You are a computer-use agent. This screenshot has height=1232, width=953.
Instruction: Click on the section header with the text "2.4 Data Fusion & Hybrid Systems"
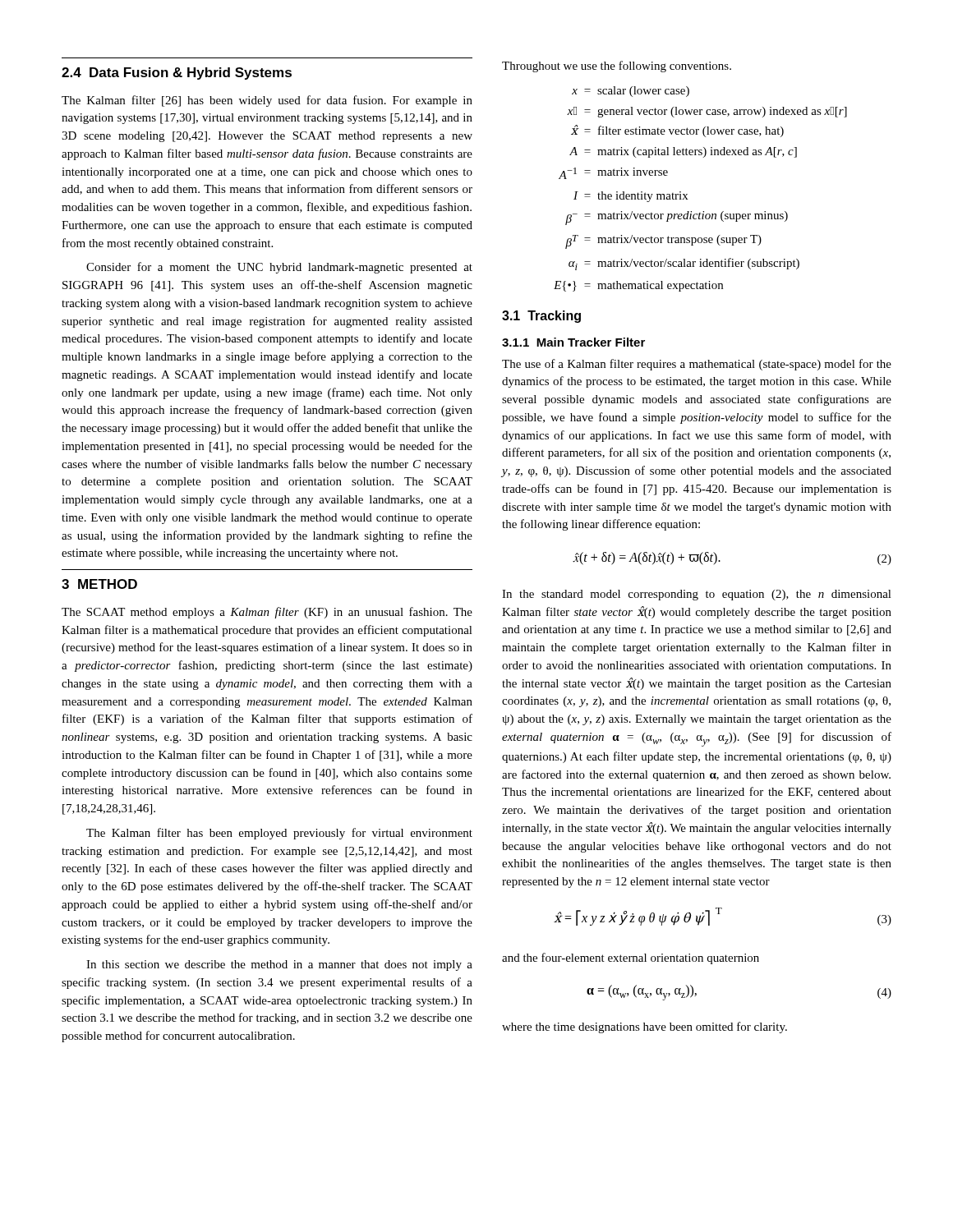pos(267,71)
